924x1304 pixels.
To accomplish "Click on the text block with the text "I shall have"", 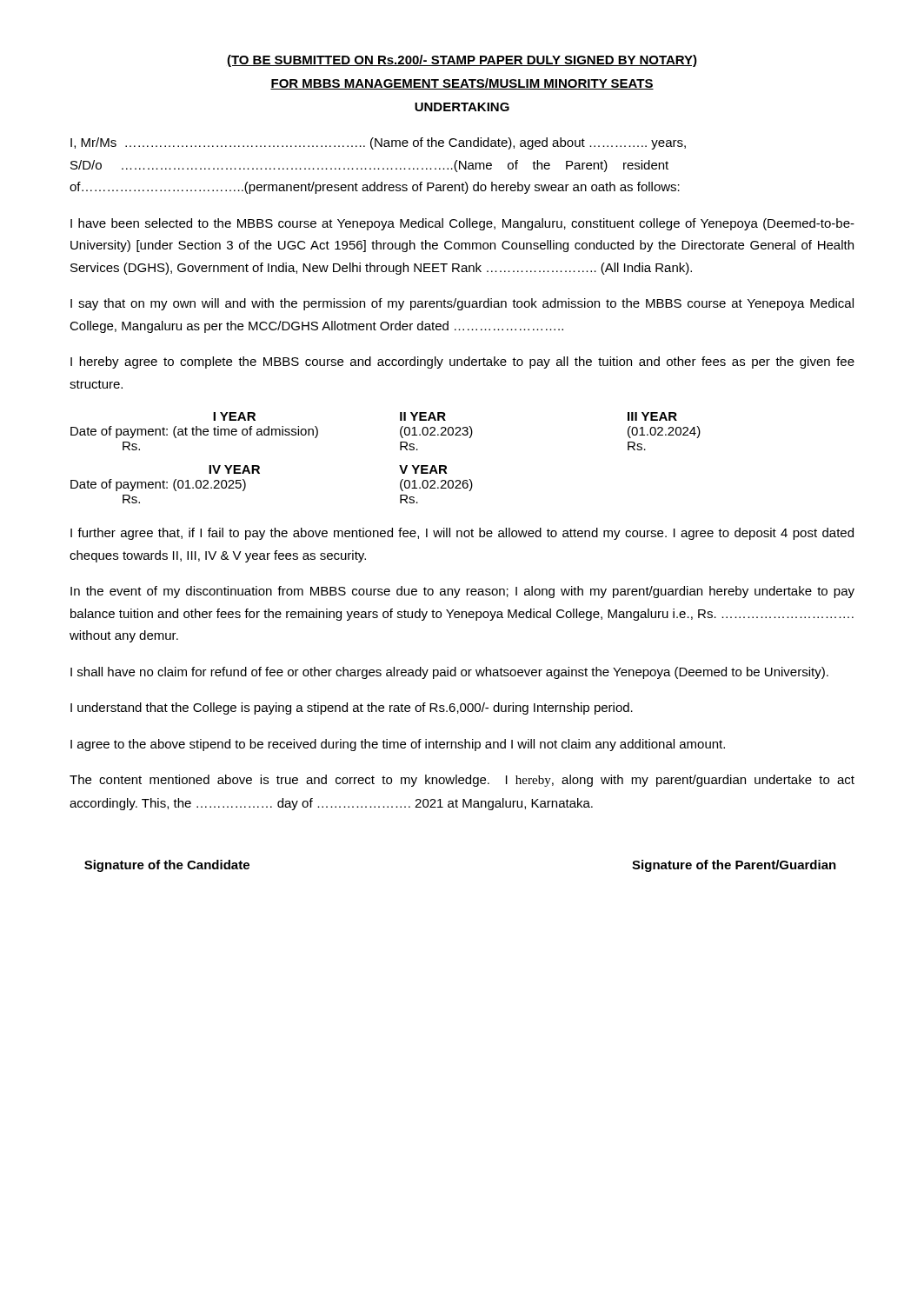I will point(462,671).
